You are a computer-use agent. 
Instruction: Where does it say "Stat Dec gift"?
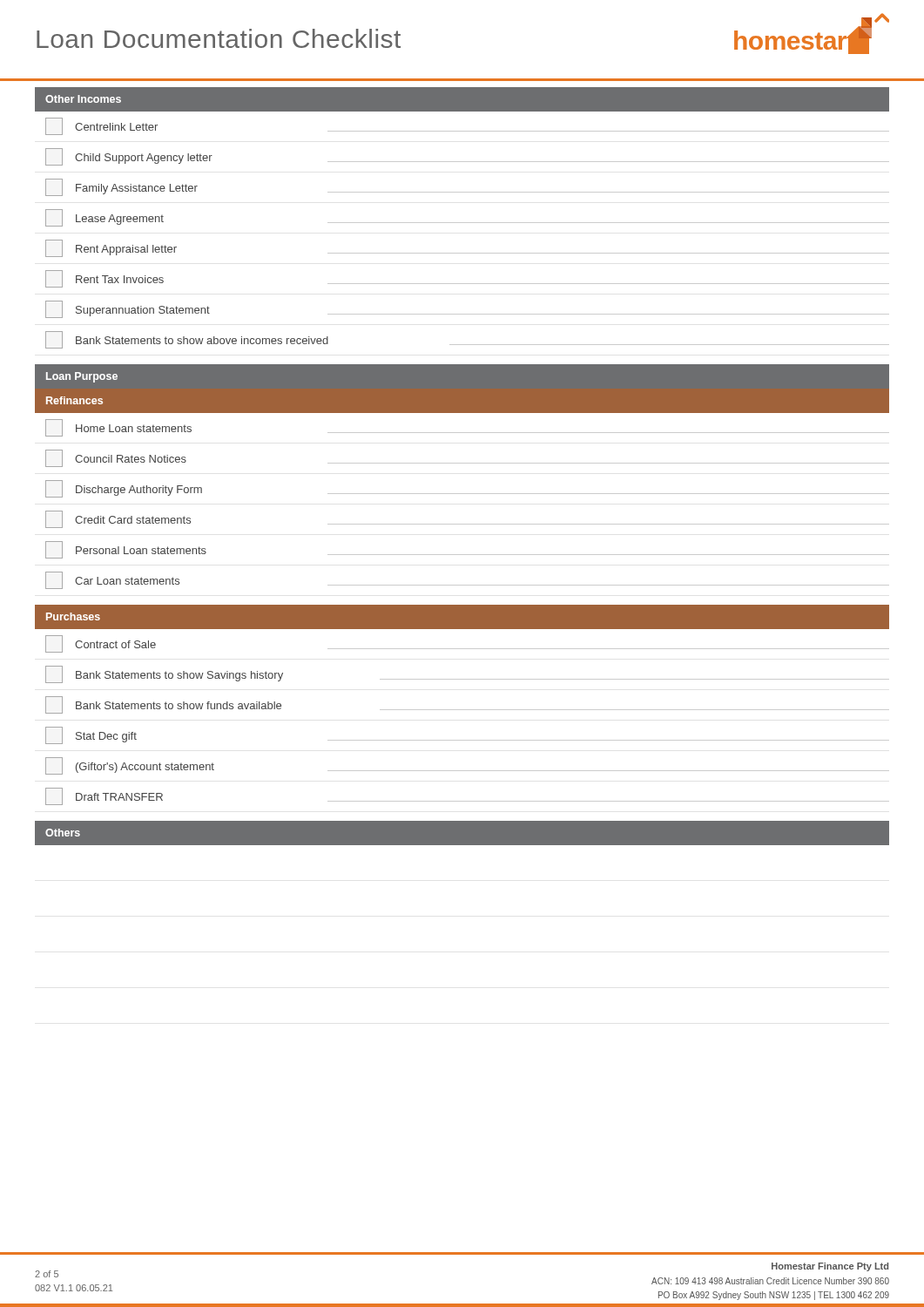click(467, 735)
